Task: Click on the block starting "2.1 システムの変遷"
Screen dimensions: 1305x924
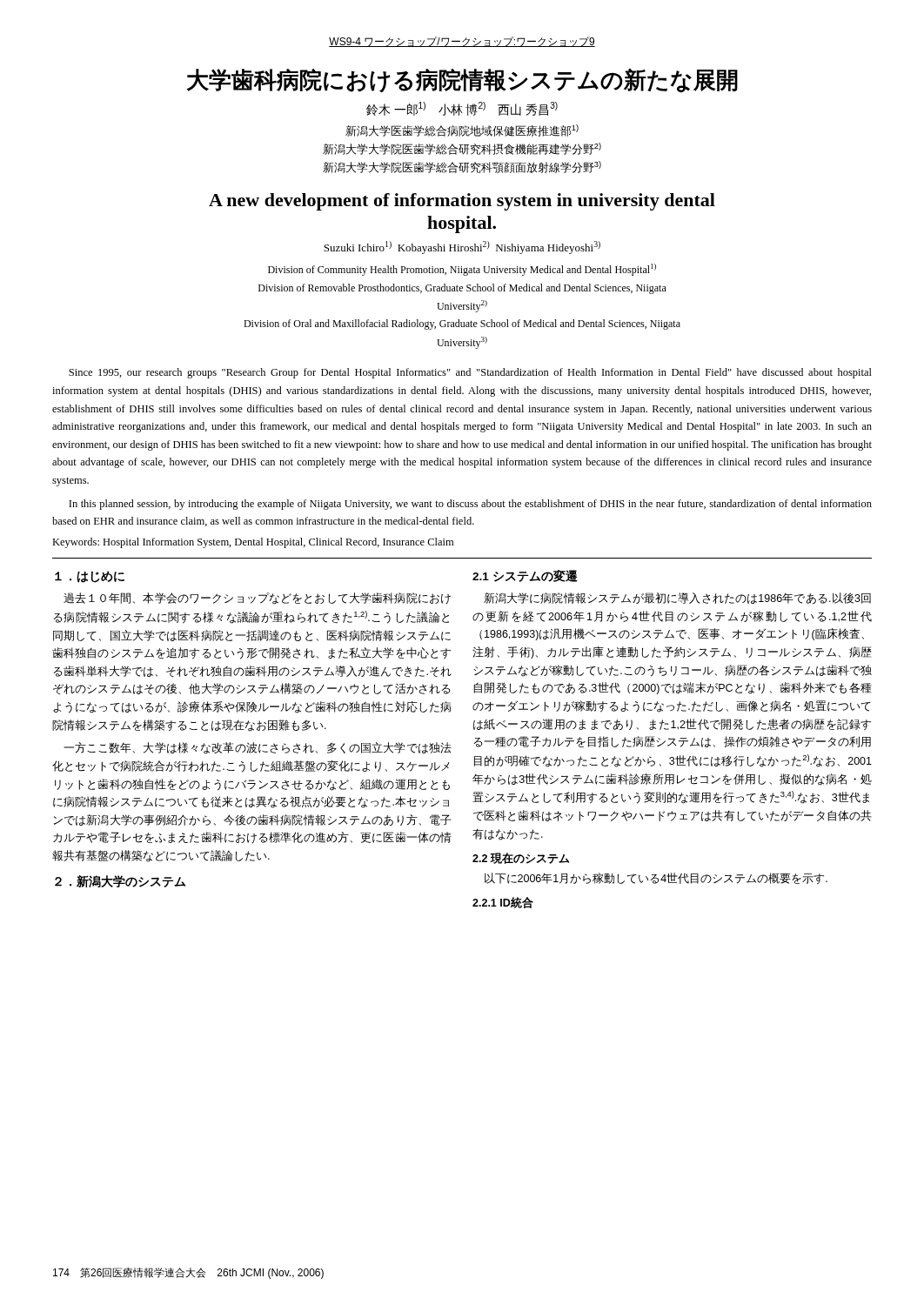Action: (525, 576)
